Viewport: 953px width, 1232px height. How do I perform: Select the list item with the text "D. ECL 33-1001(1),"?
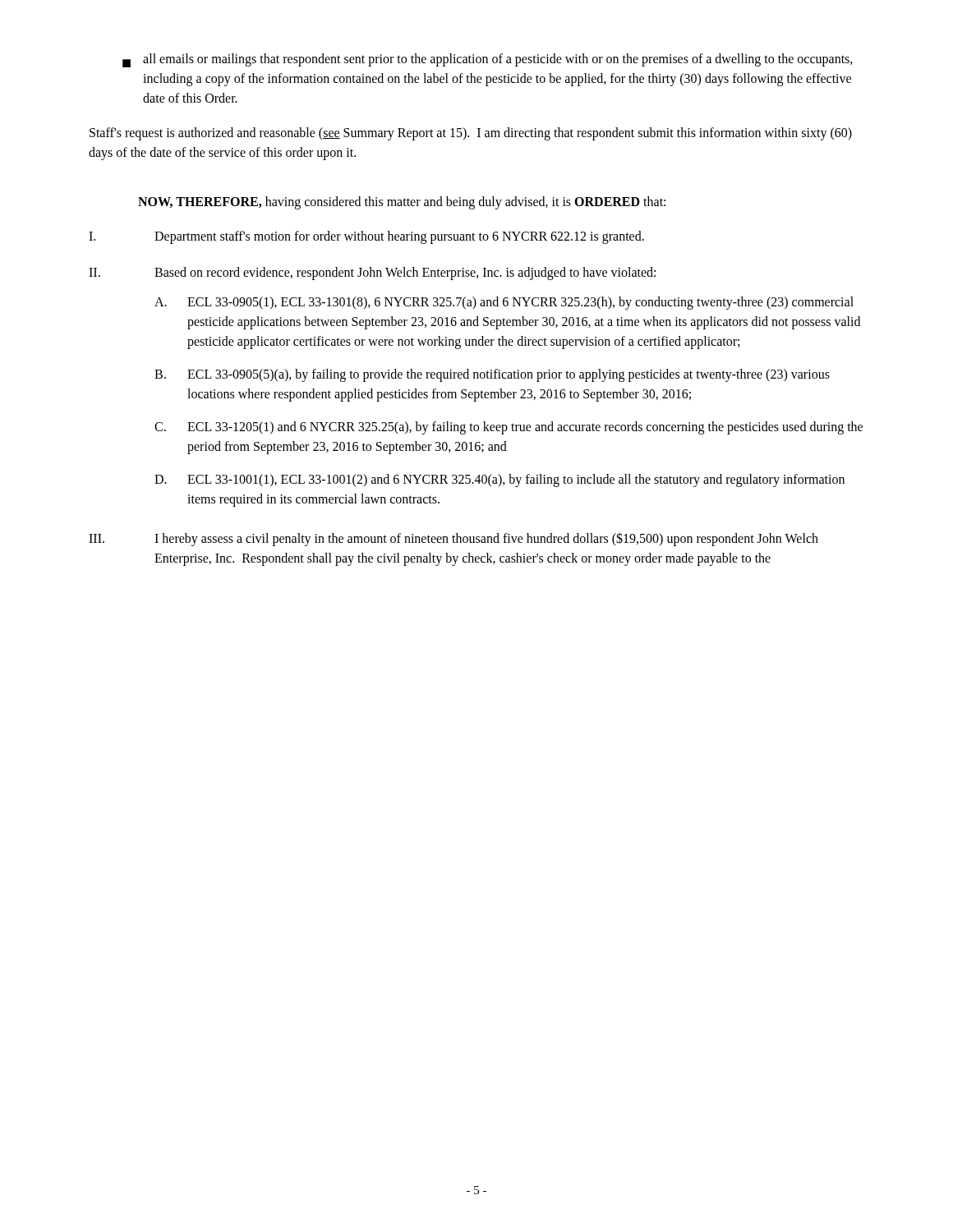click(x=509, y=489)
